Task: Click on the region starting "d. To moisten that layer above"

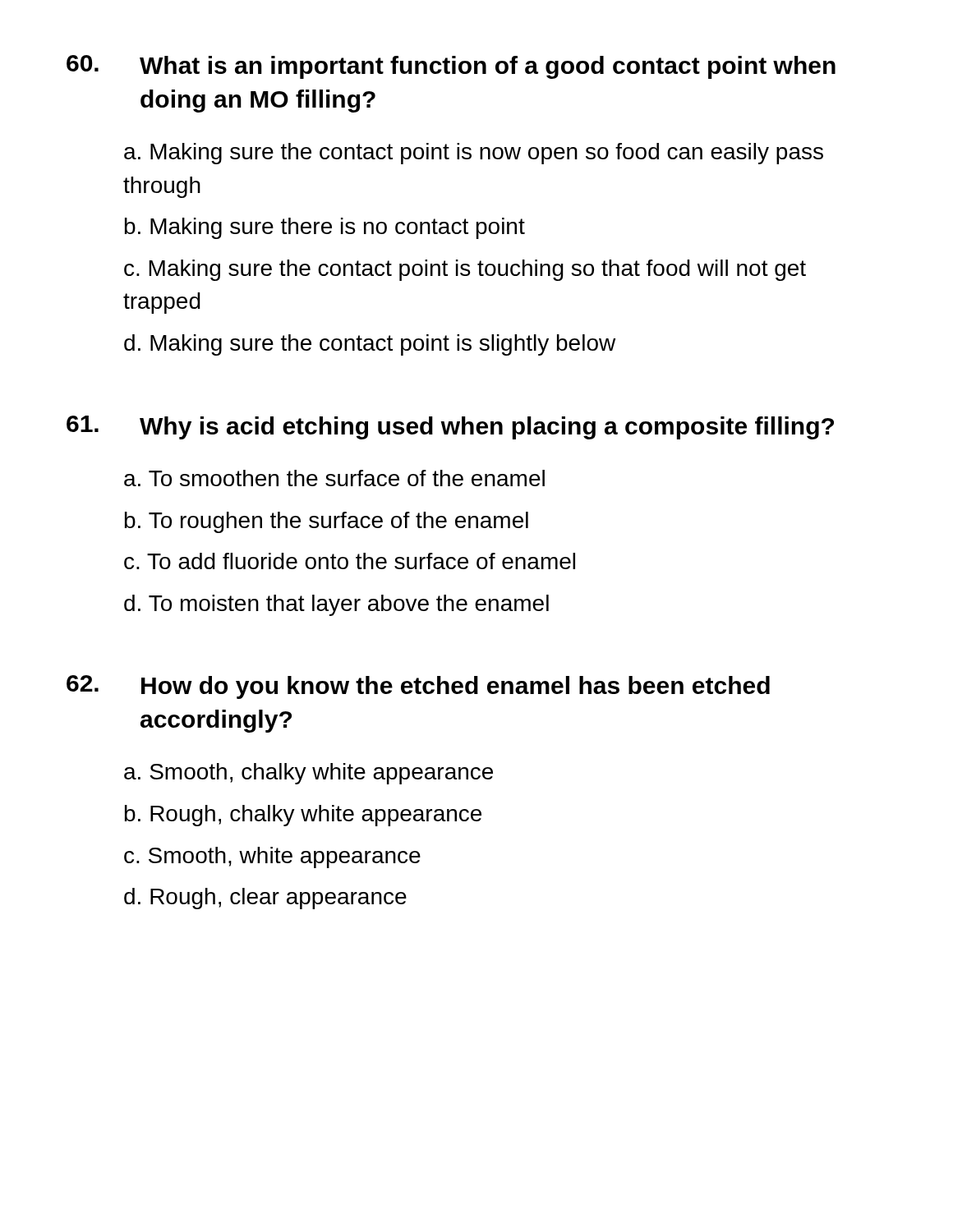Action: click(x=337, y=603)
